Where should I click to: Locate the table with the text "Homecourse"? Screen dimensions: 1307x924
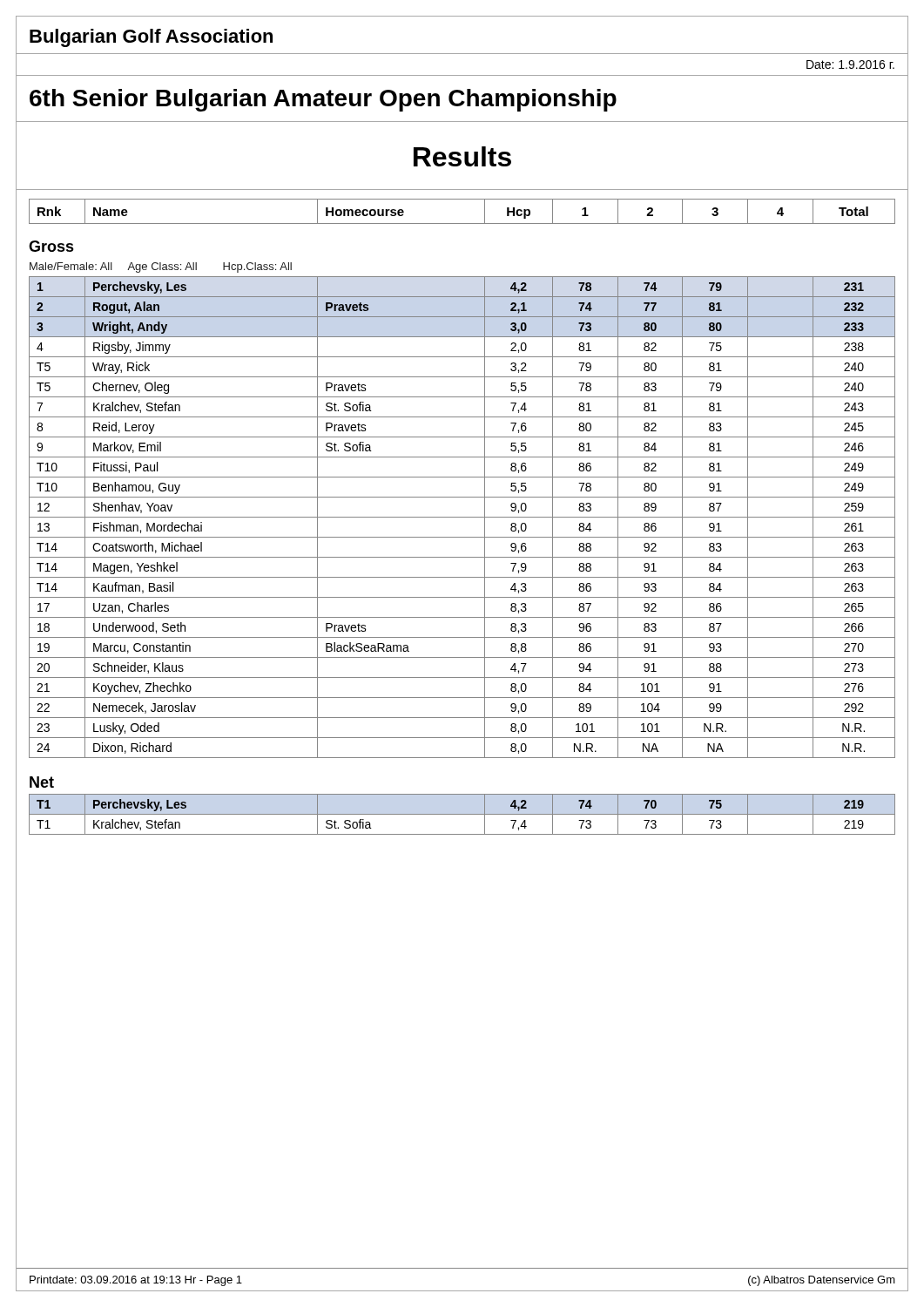tap(462, 211)
